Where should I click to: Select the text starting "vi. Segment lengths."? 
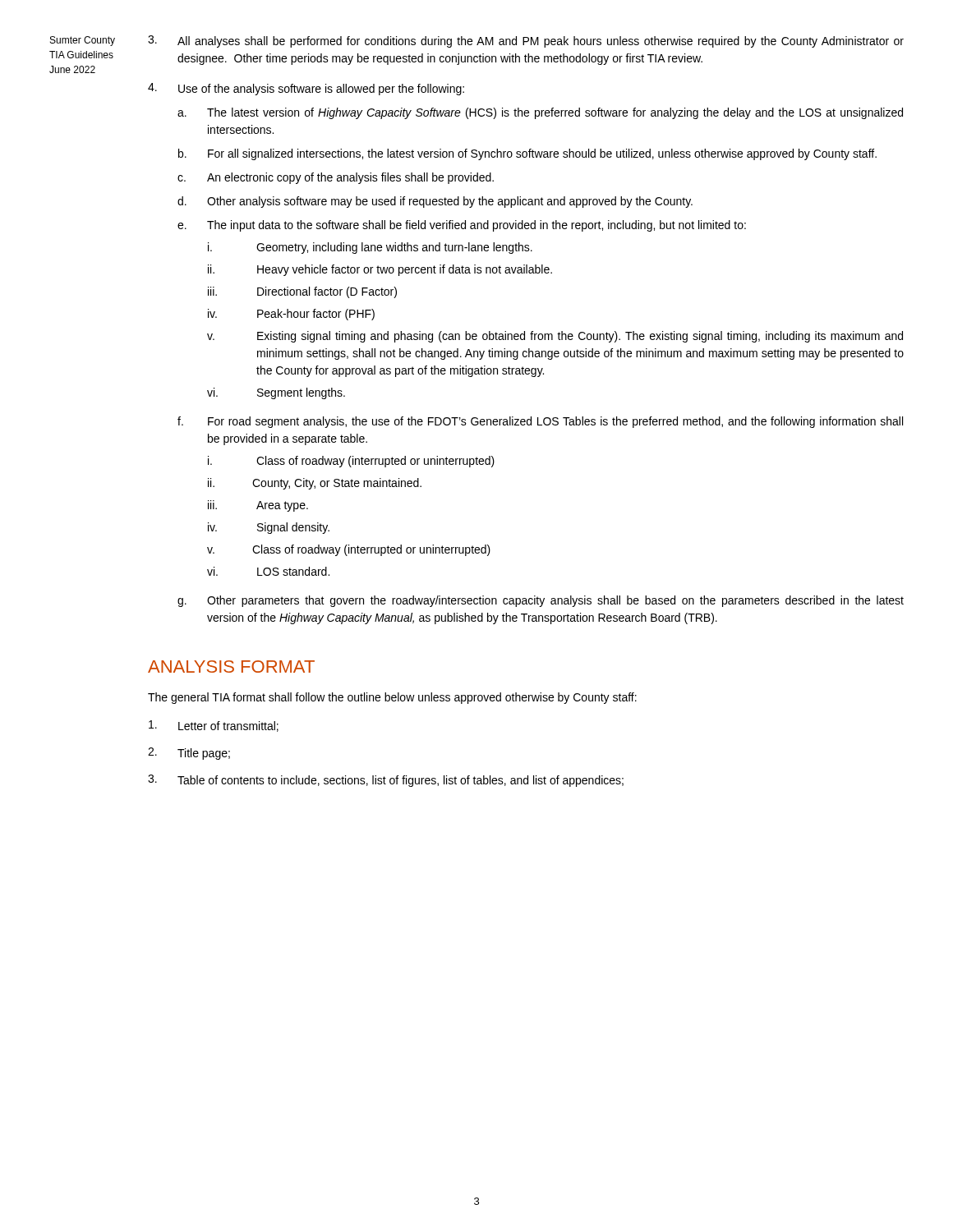[x=276, y=393]
